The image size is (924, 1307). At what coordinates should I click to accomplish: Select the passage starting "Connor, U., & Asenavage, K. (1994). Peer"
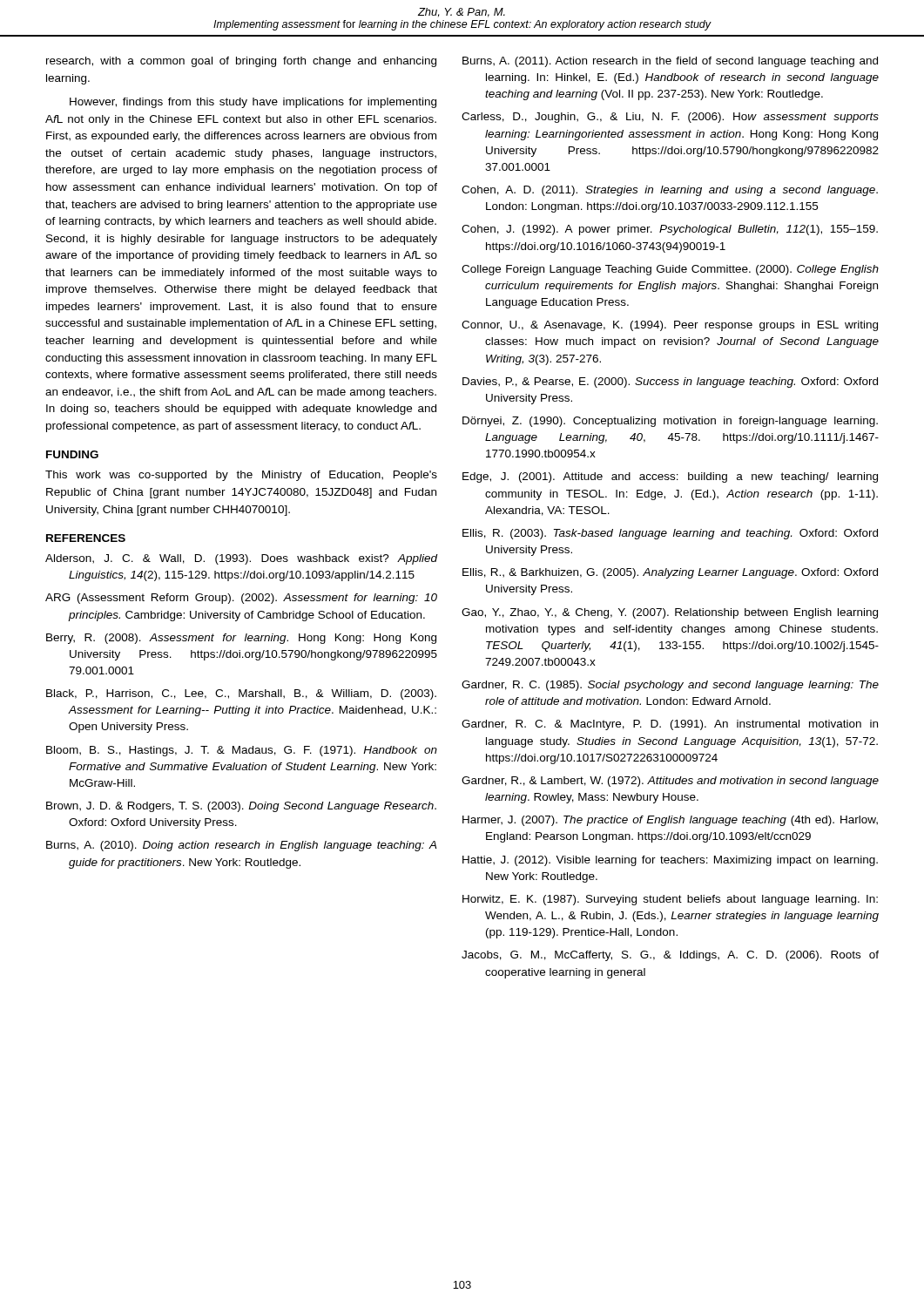670,341
